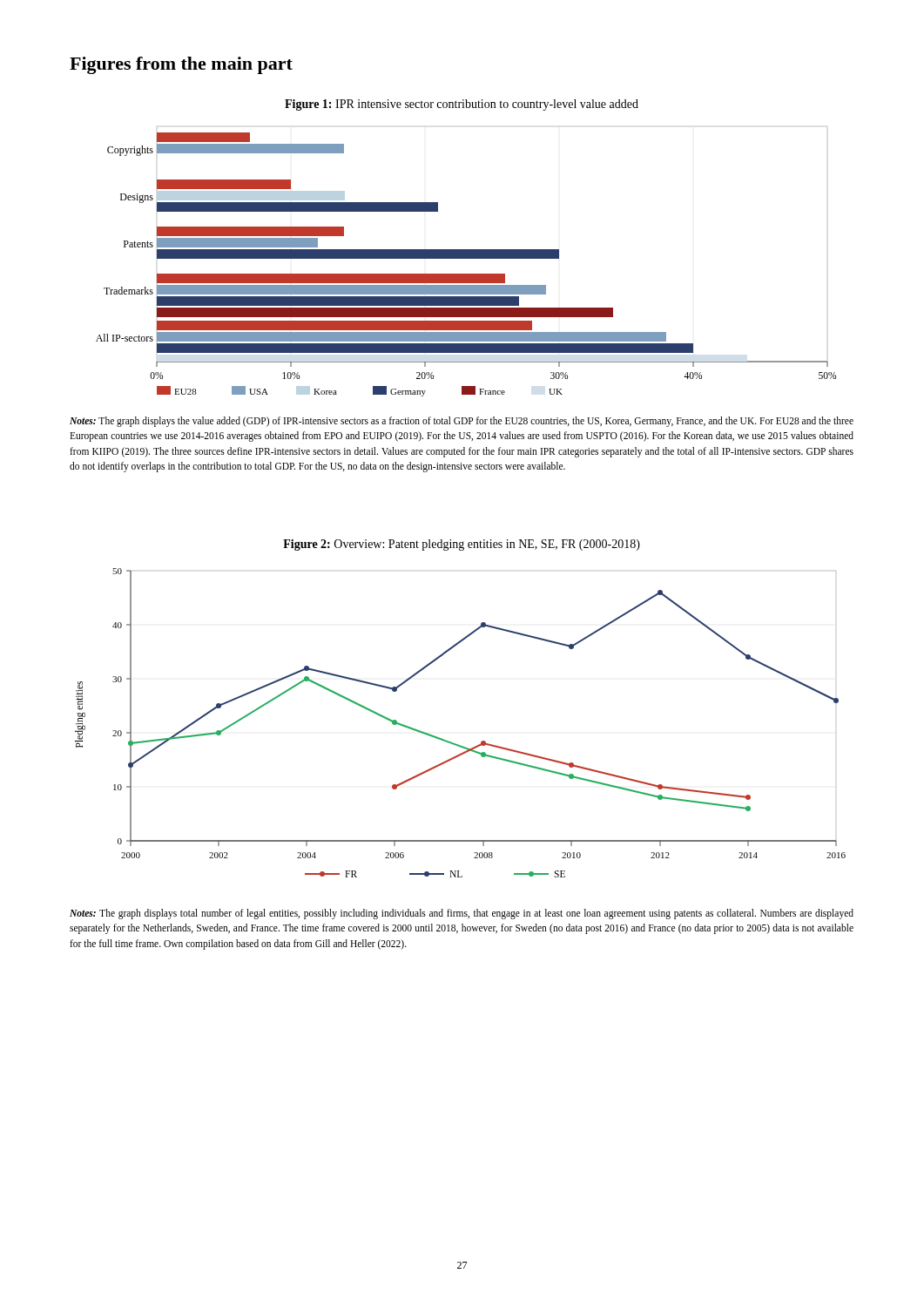This screenshot has width=924, height=1307.
Task: Point to the caption beginning "Figure 1: IPR intensive sector contribution to"
Action: (x=462, y=104)
